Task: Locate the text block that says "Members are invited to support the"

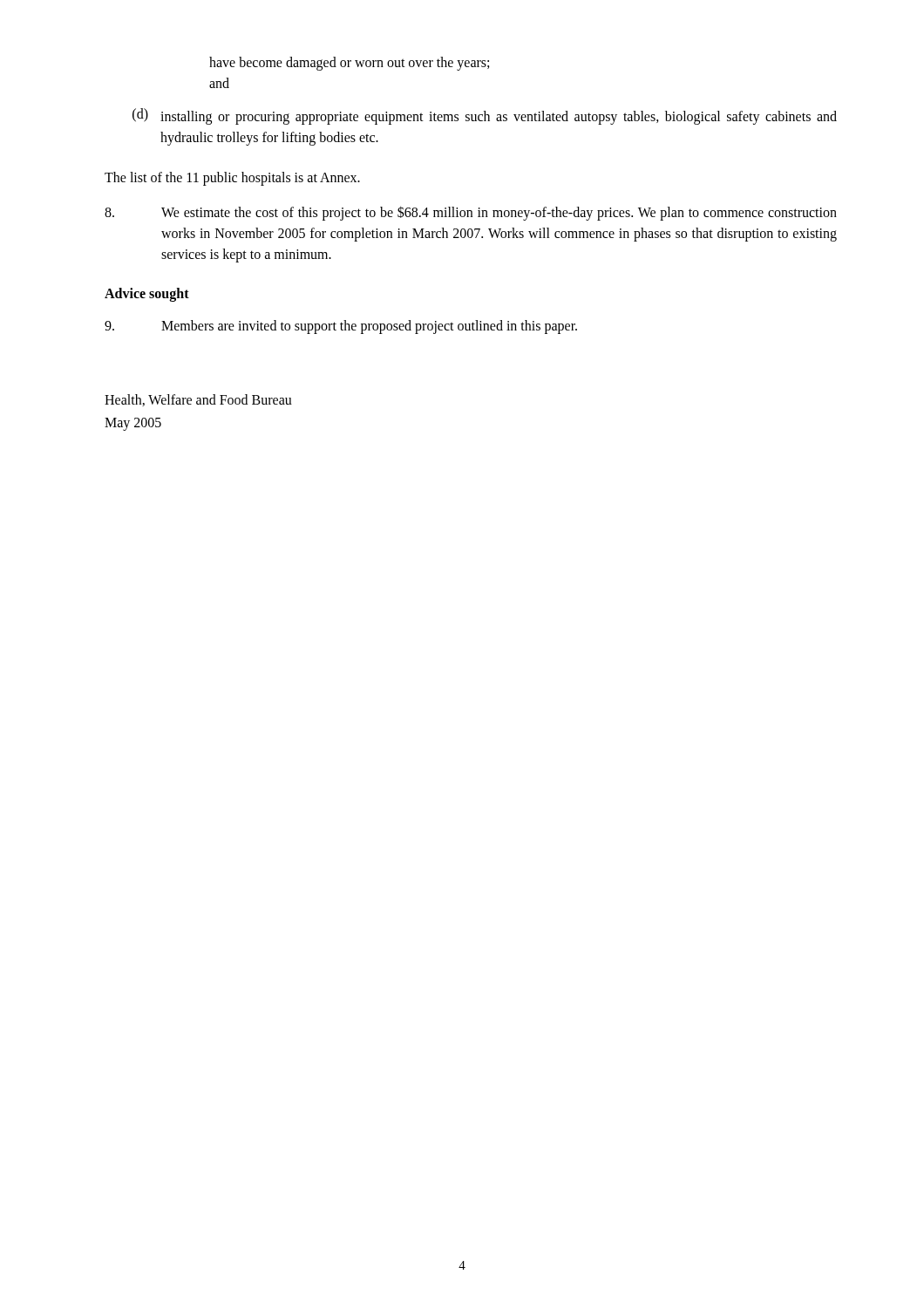Action: click(x=471, y=326)
